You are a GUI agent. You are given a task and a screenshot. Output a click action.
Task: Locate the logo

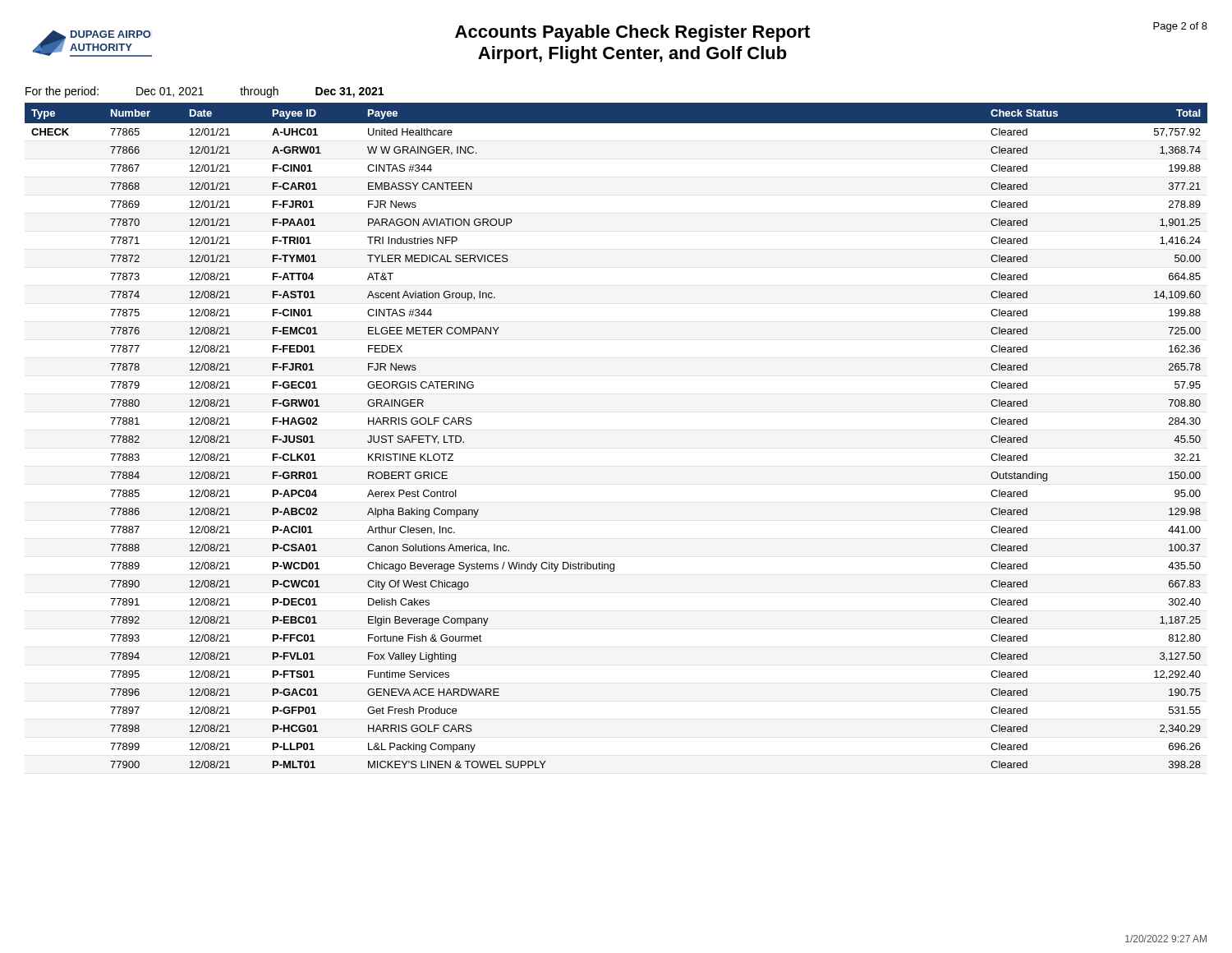pyautogui.click(x=90, y=46)
